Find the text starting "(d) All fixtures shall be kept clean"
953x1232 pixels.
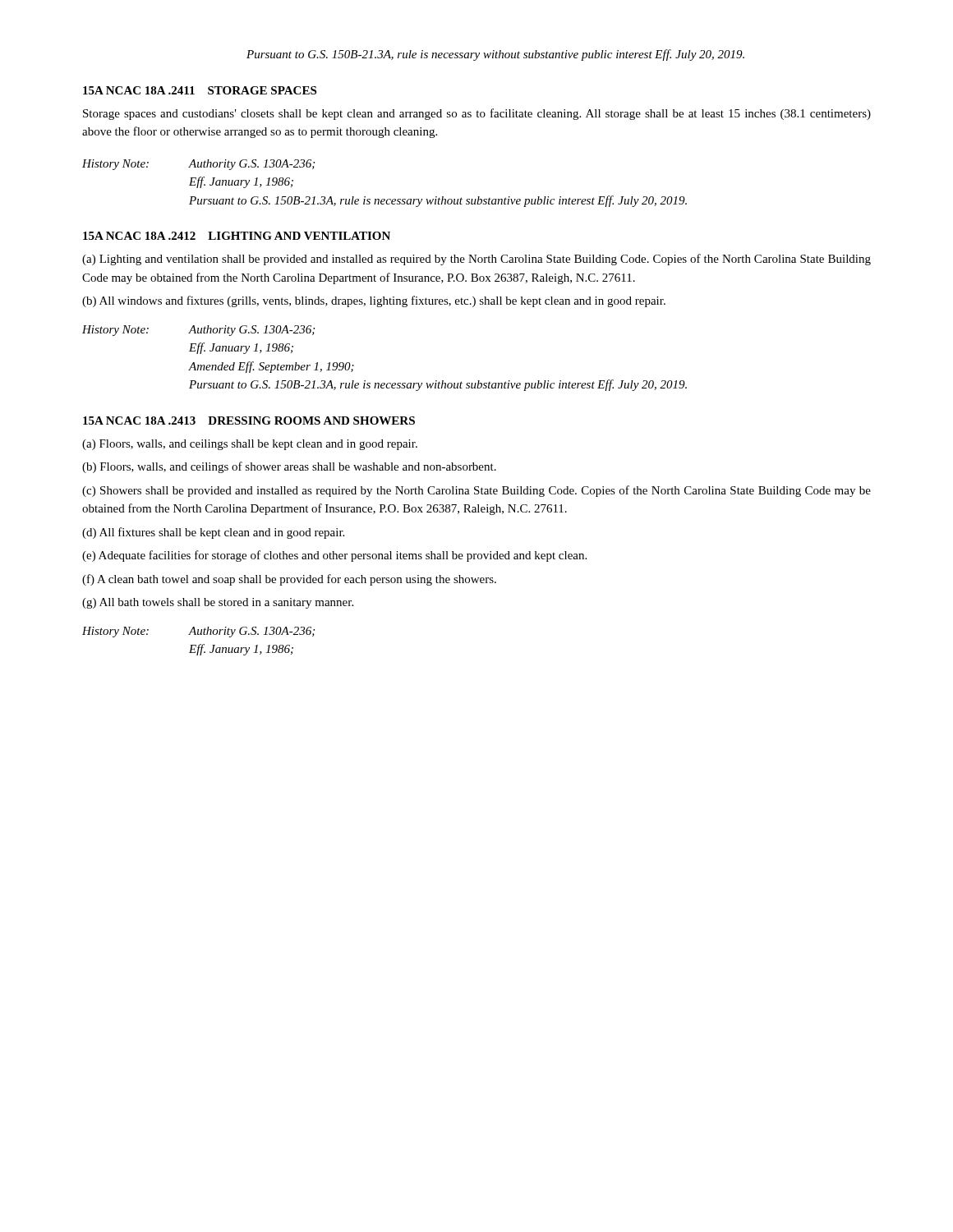pos(214,532)
